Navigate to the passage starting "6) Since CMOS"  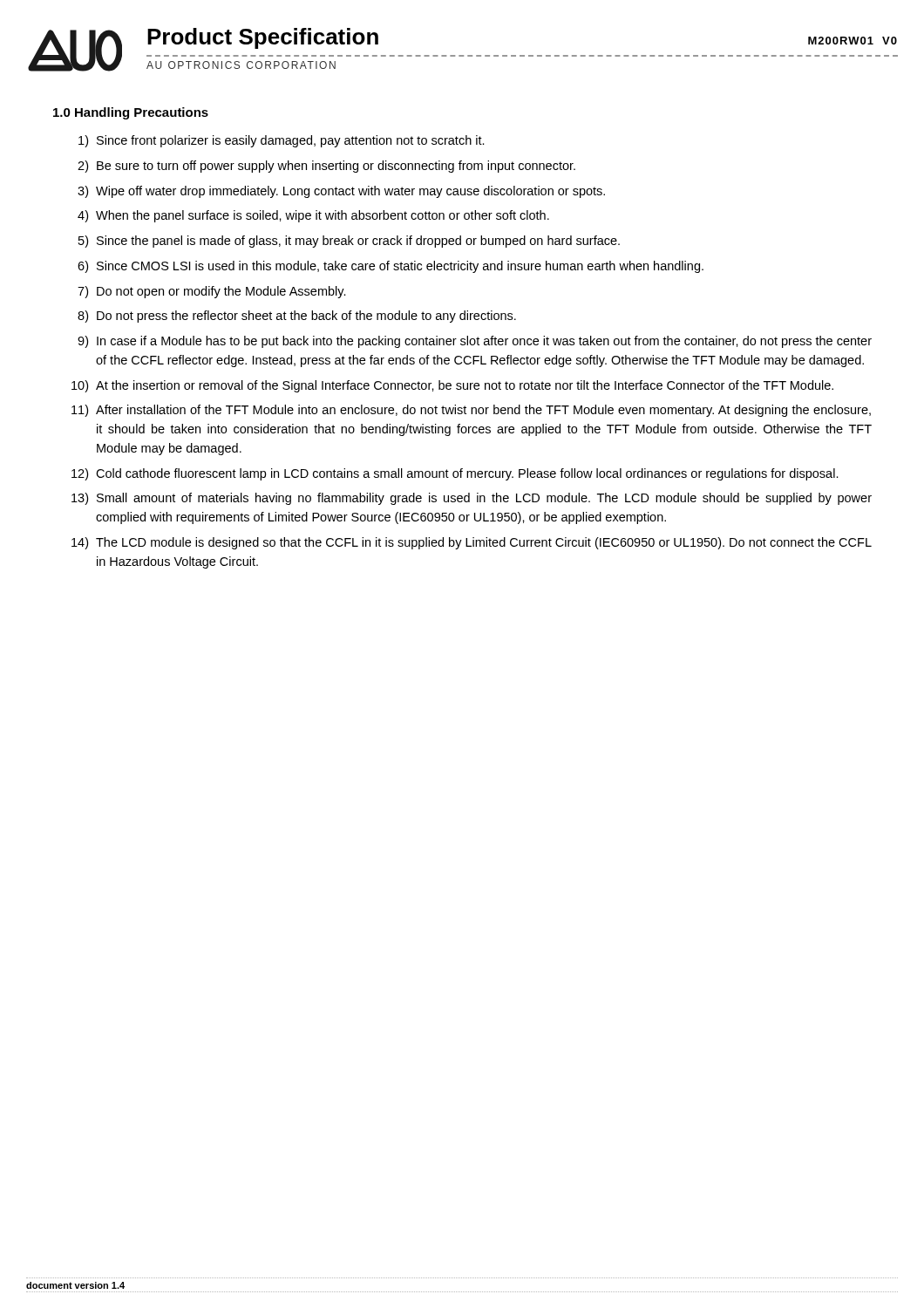click(x=462, y=267)
